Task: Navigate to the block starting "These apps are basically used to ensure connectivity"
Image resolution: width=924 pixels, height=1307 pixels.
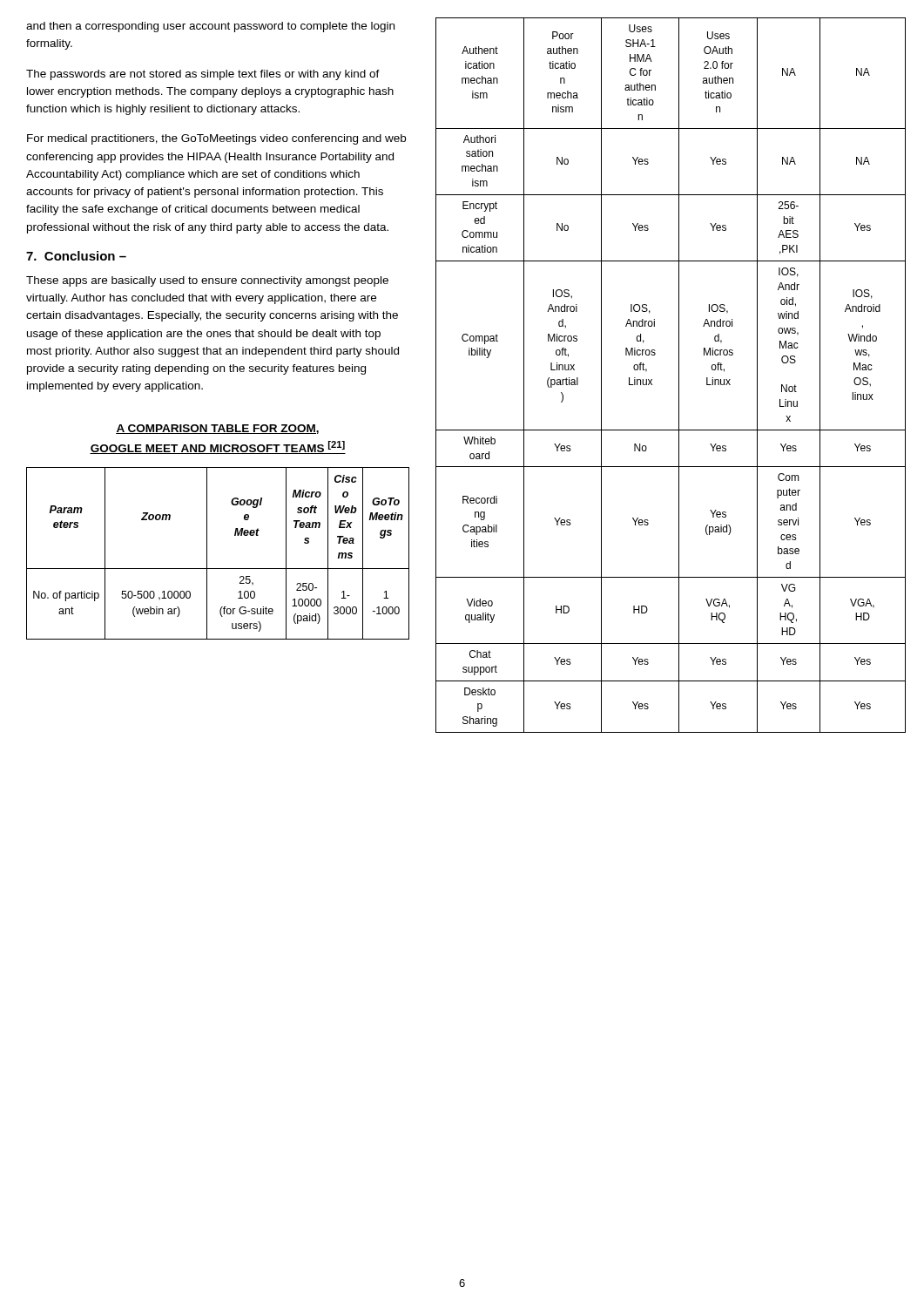Action: click(213, 333)
